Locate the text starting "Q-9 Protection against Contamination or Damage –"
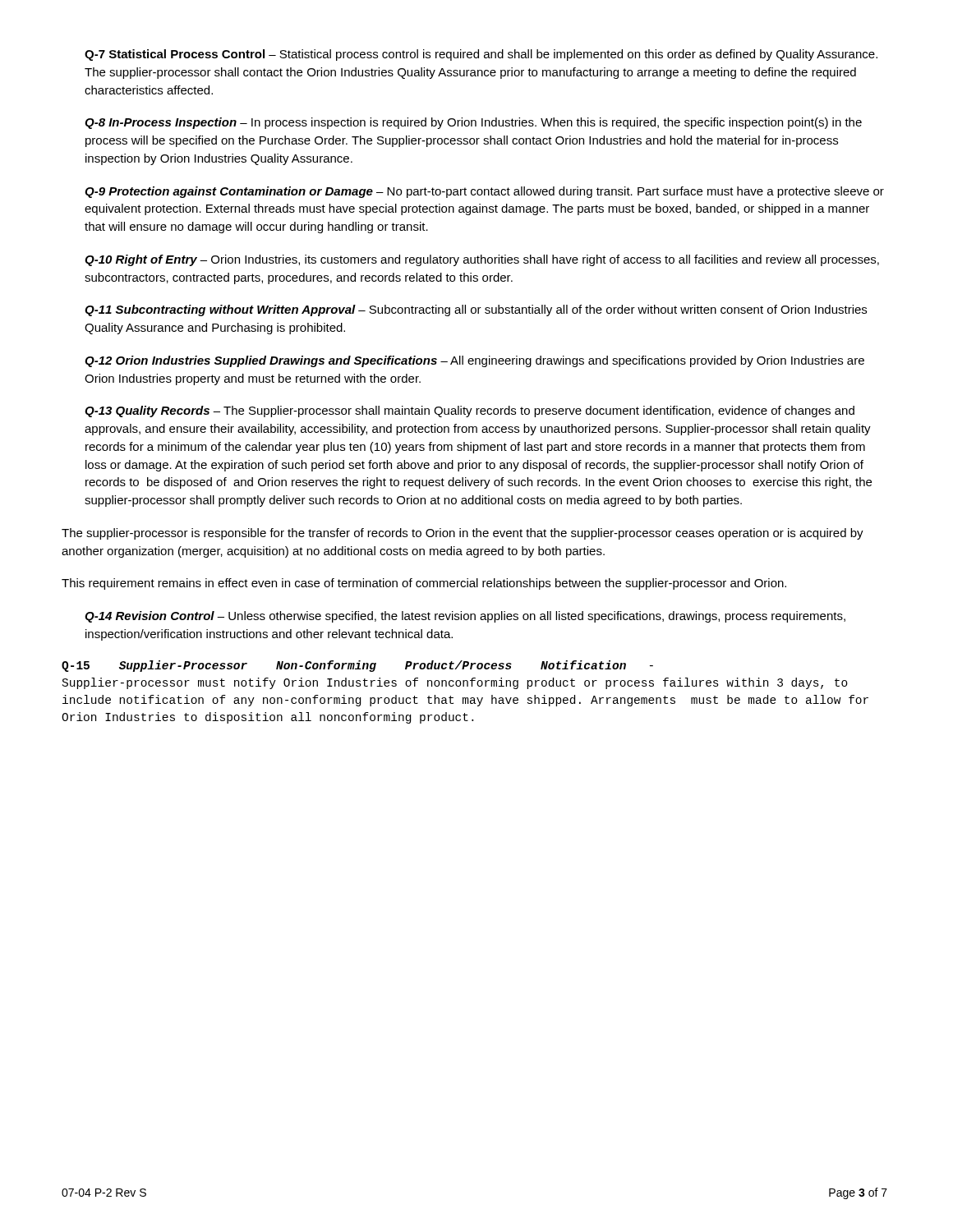The width and height of the screenshot is (953, 1232). [x=486, y=209]
